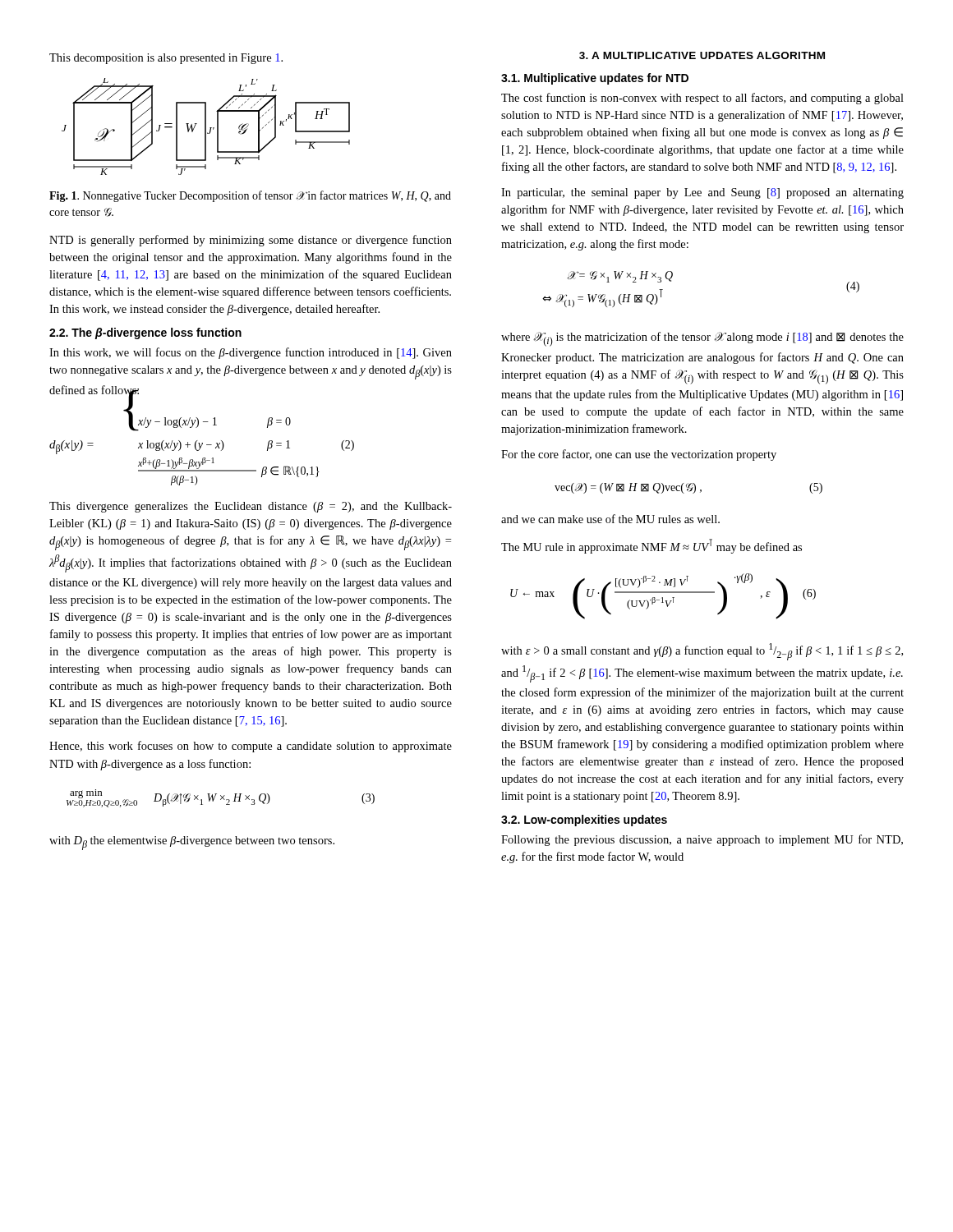Click the formula that begins "arg min W≥0,H≥0,Q≥0,𝒢≥0 Dβ(𝒳|𝒢 ×1"

251,801
